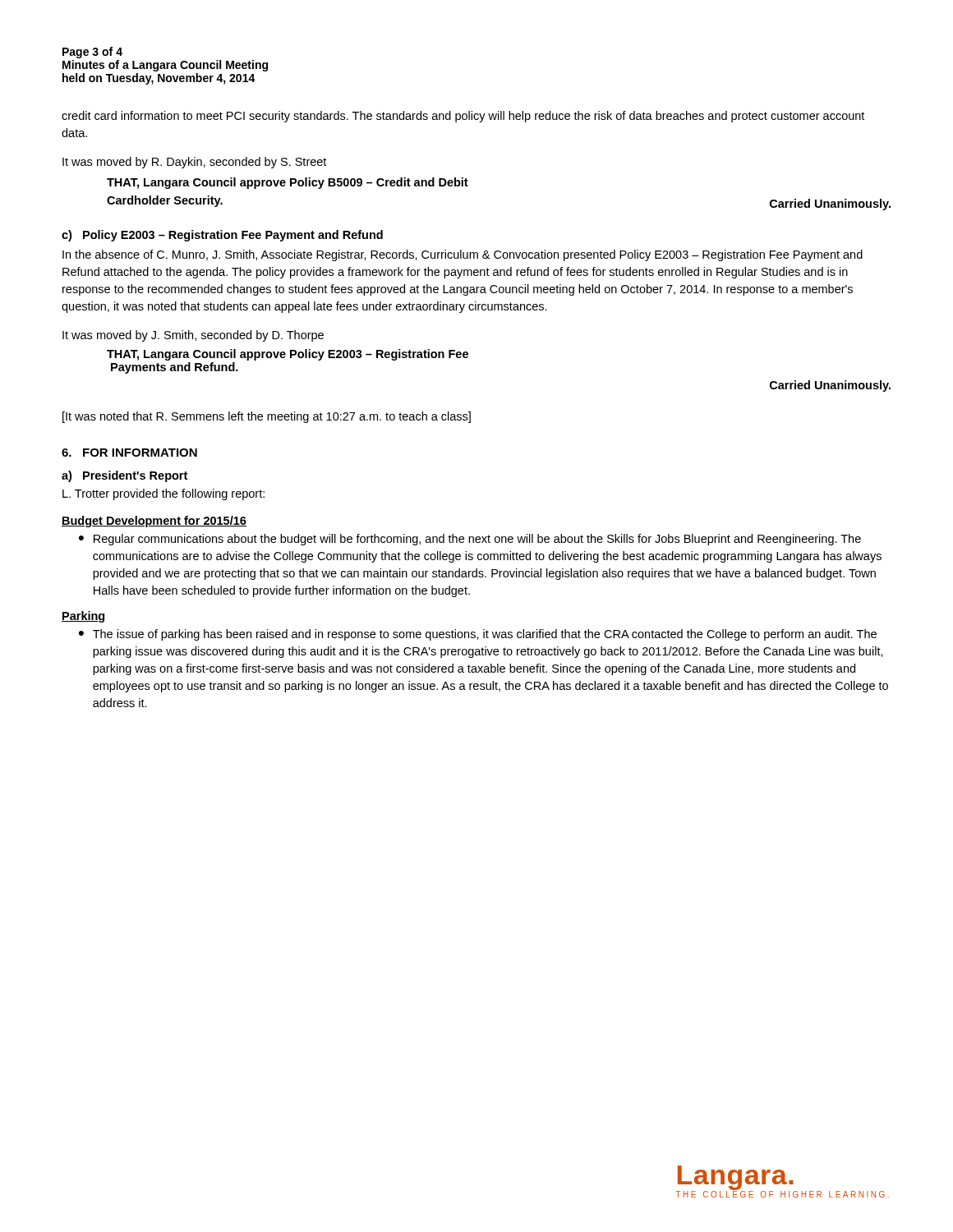The width and height of the screenshot is (953, 1232).
Task: Click the logo
Action: [x=784, y=1180]
